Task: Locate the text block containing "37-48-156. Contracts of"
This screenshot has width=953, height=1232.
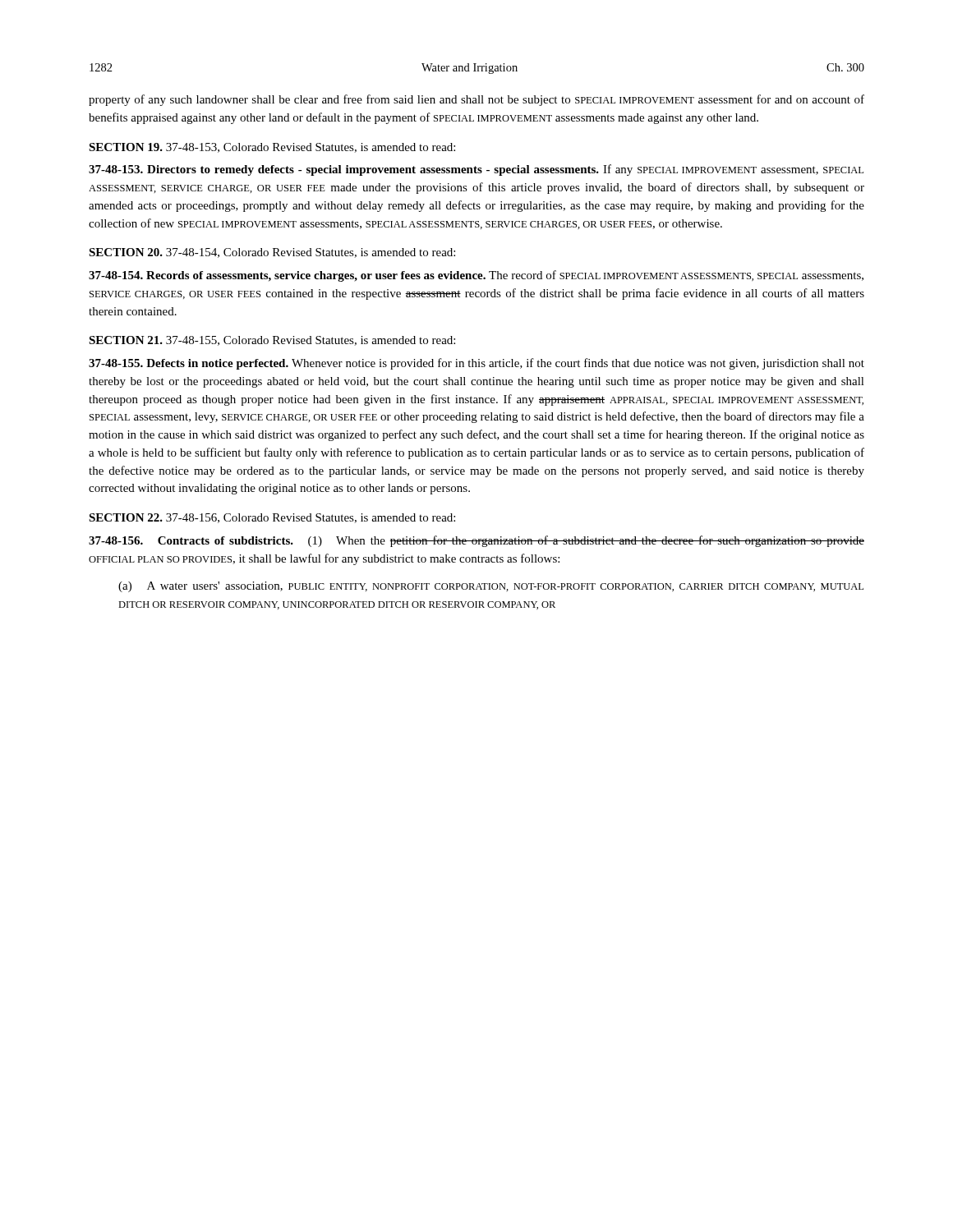Action: point(476,549)
